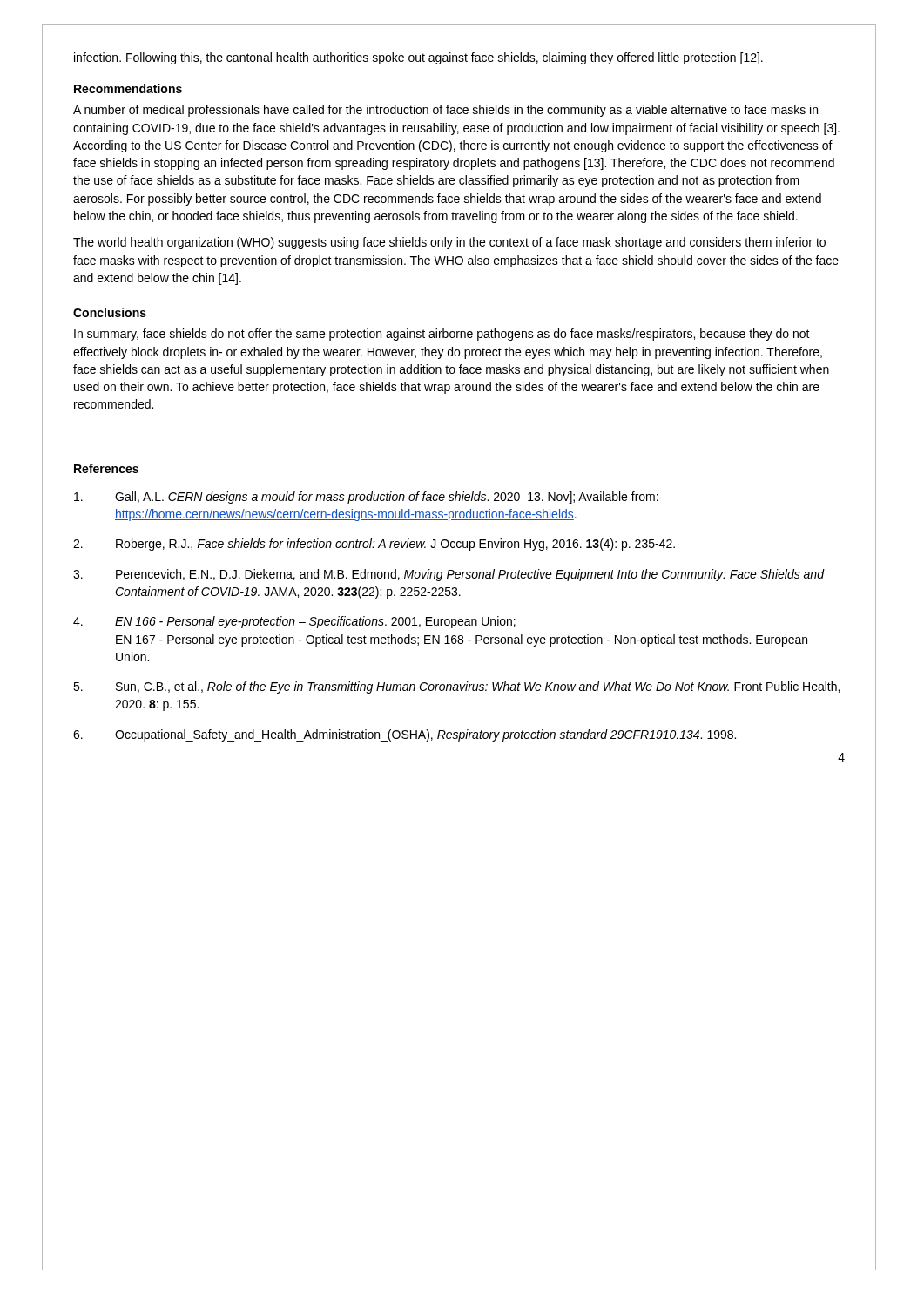Locate the block starting "The world health organization"
Screen dimensions: 1307x924
[456, 260]
